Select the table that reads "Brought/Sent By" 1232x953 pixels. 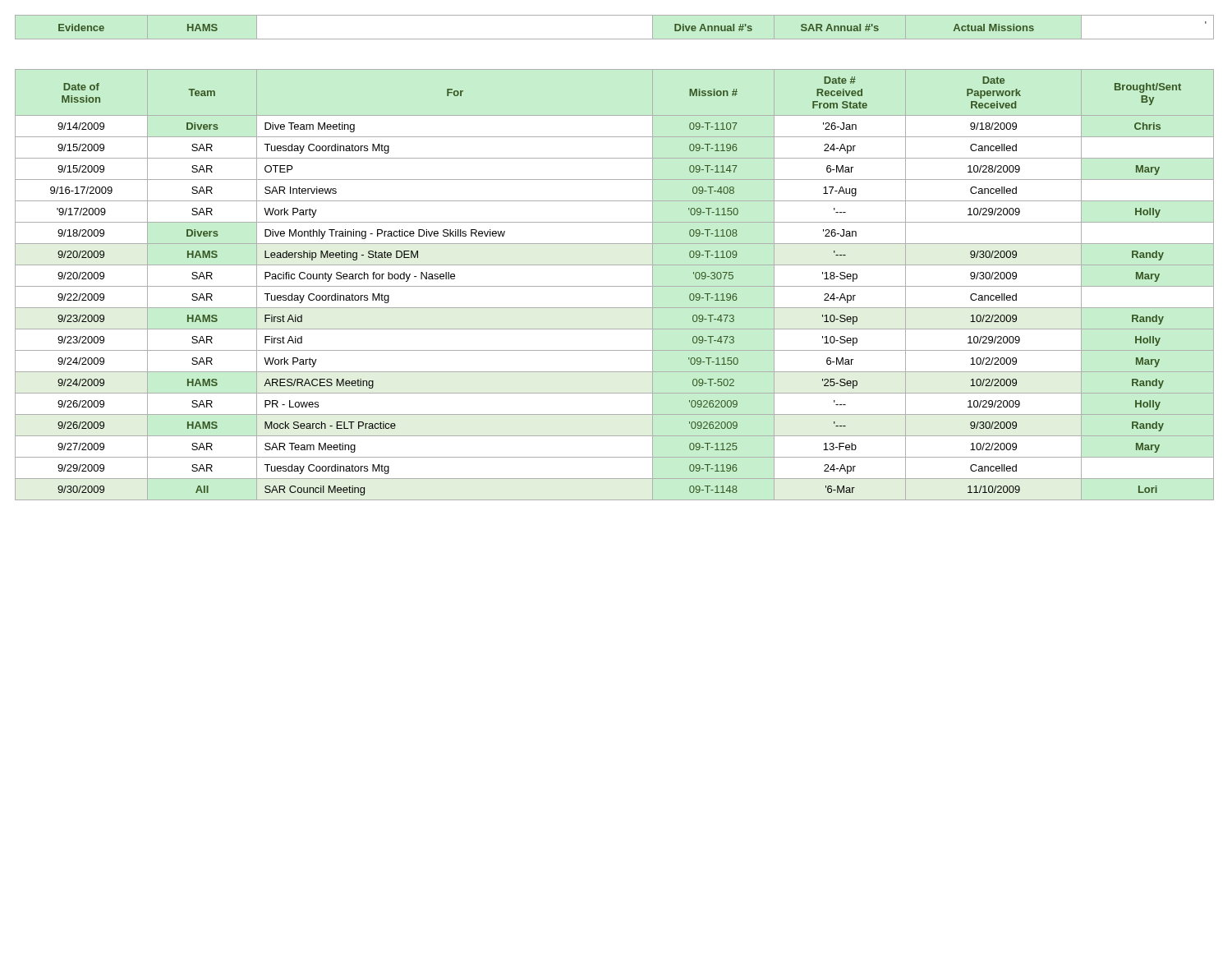[614, 258]
